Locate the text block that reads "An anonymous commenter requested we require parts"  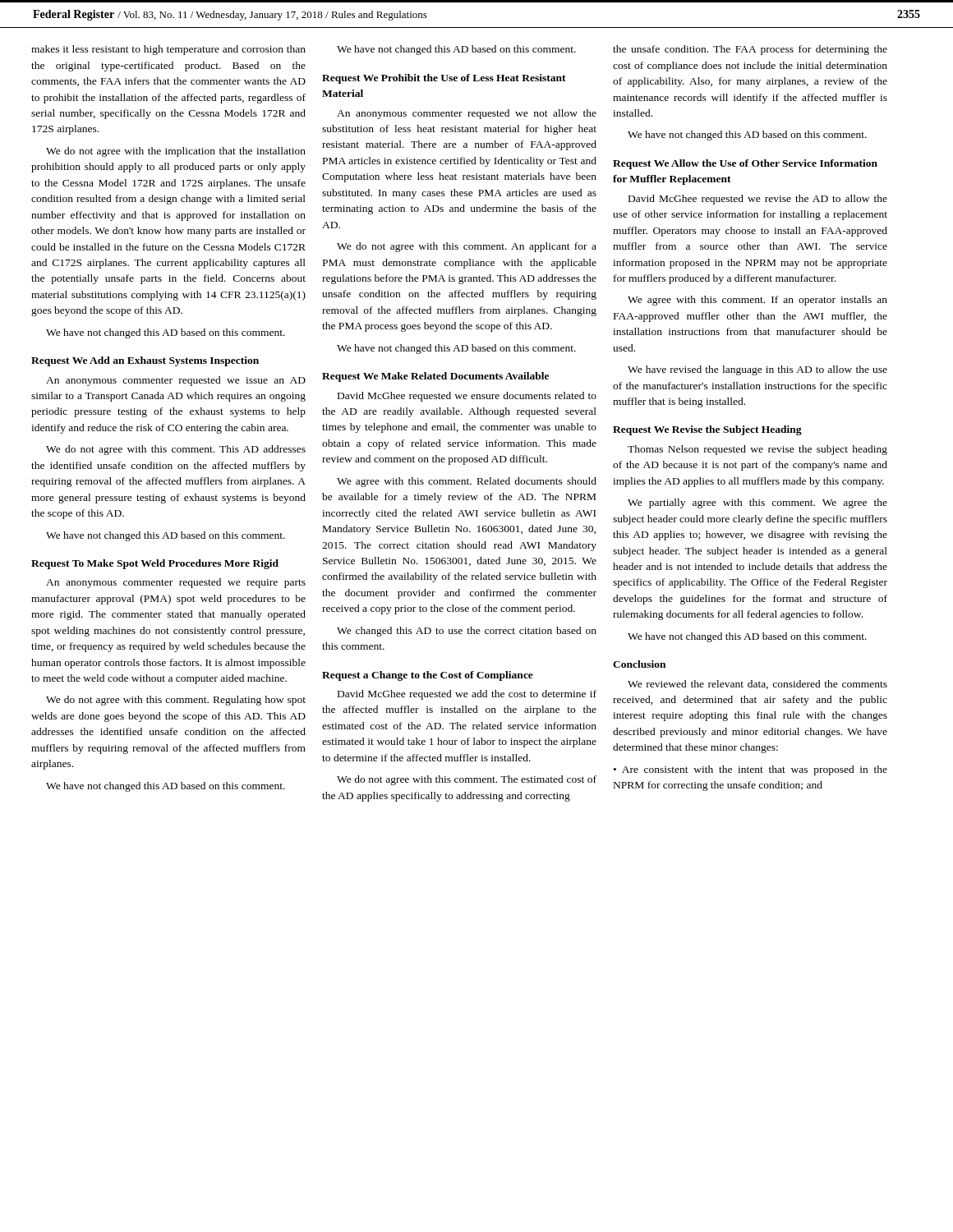pos(168,630)
